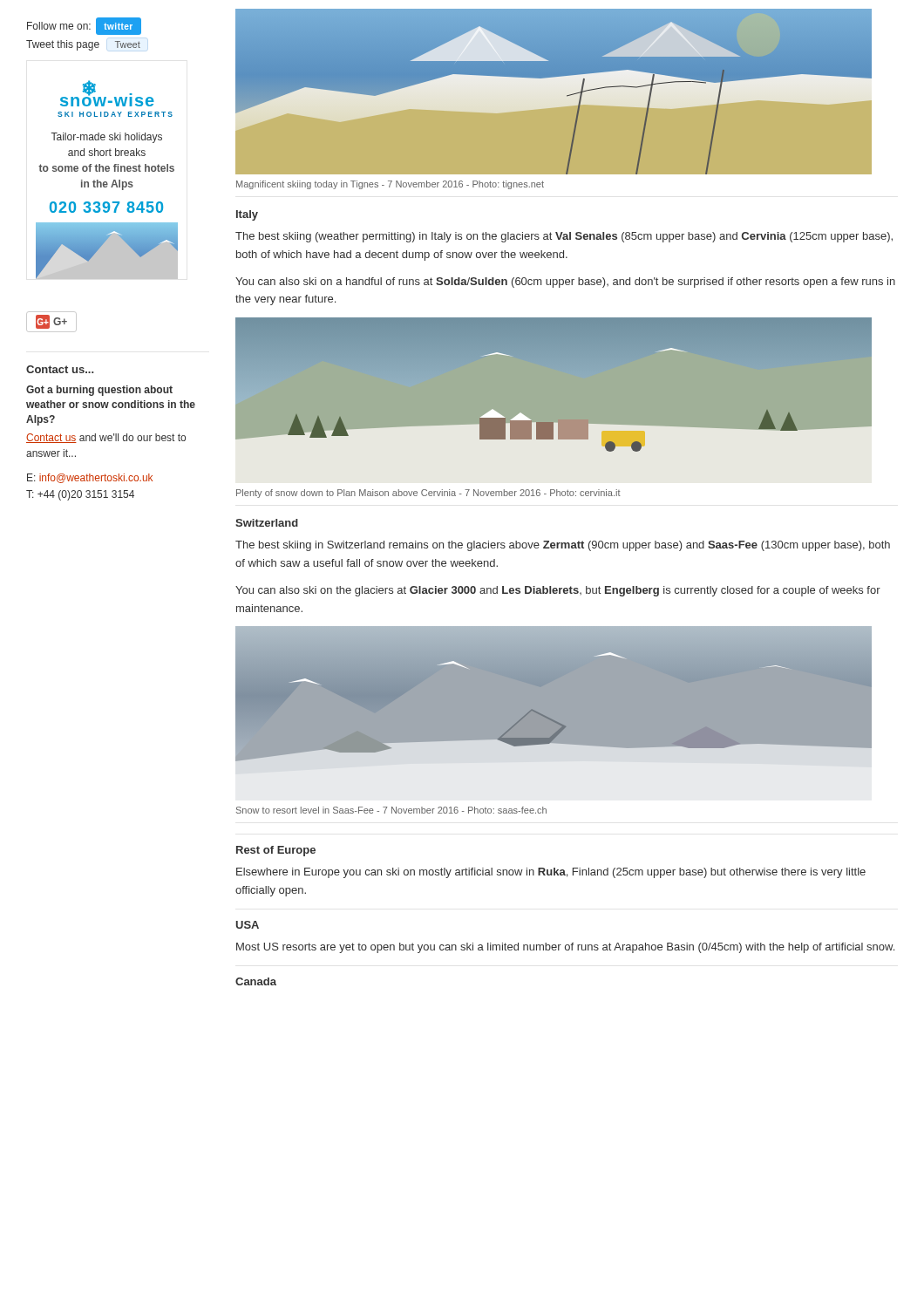Find the caption on this page that starts "Magnificent skiing today in Tignes - 7 November"
Image resolution: width=924 pixels, height=1308 pixels.
click(x=390, y=185)
